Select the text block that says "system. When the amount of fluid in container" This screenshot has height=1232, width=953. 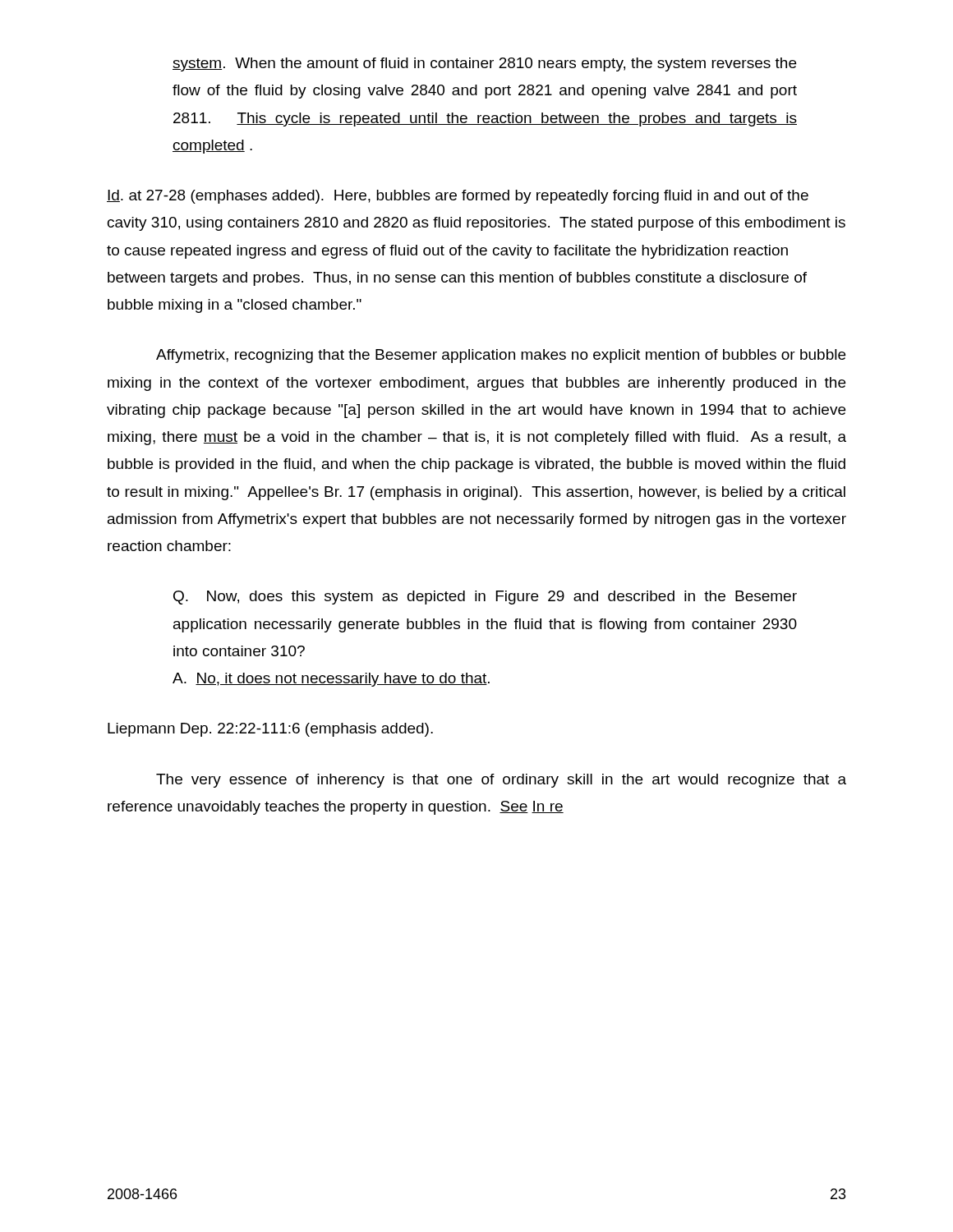point(485,104)
